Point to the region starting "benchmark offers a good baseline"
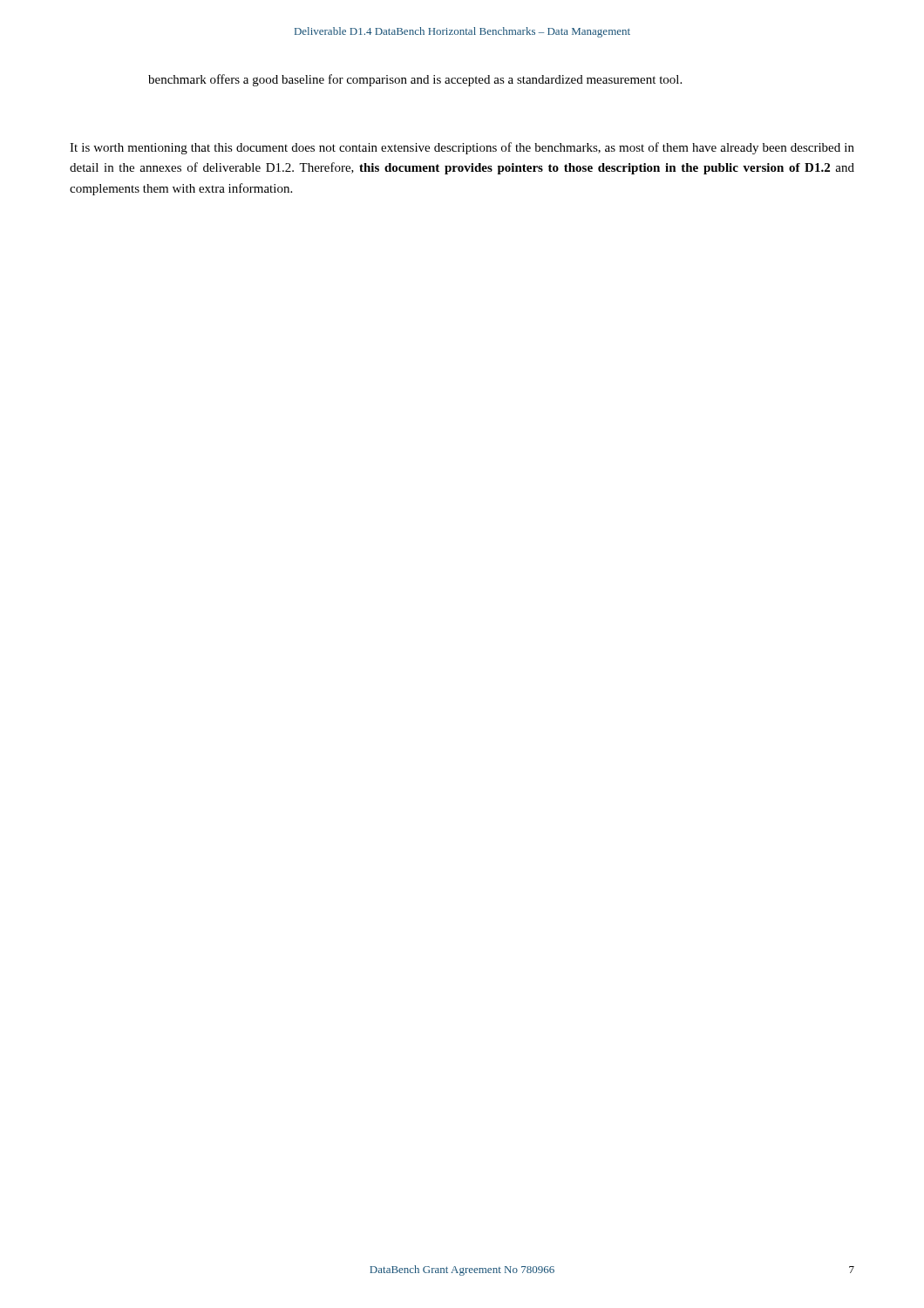The image size is (924, 1308). click(415, 79)
